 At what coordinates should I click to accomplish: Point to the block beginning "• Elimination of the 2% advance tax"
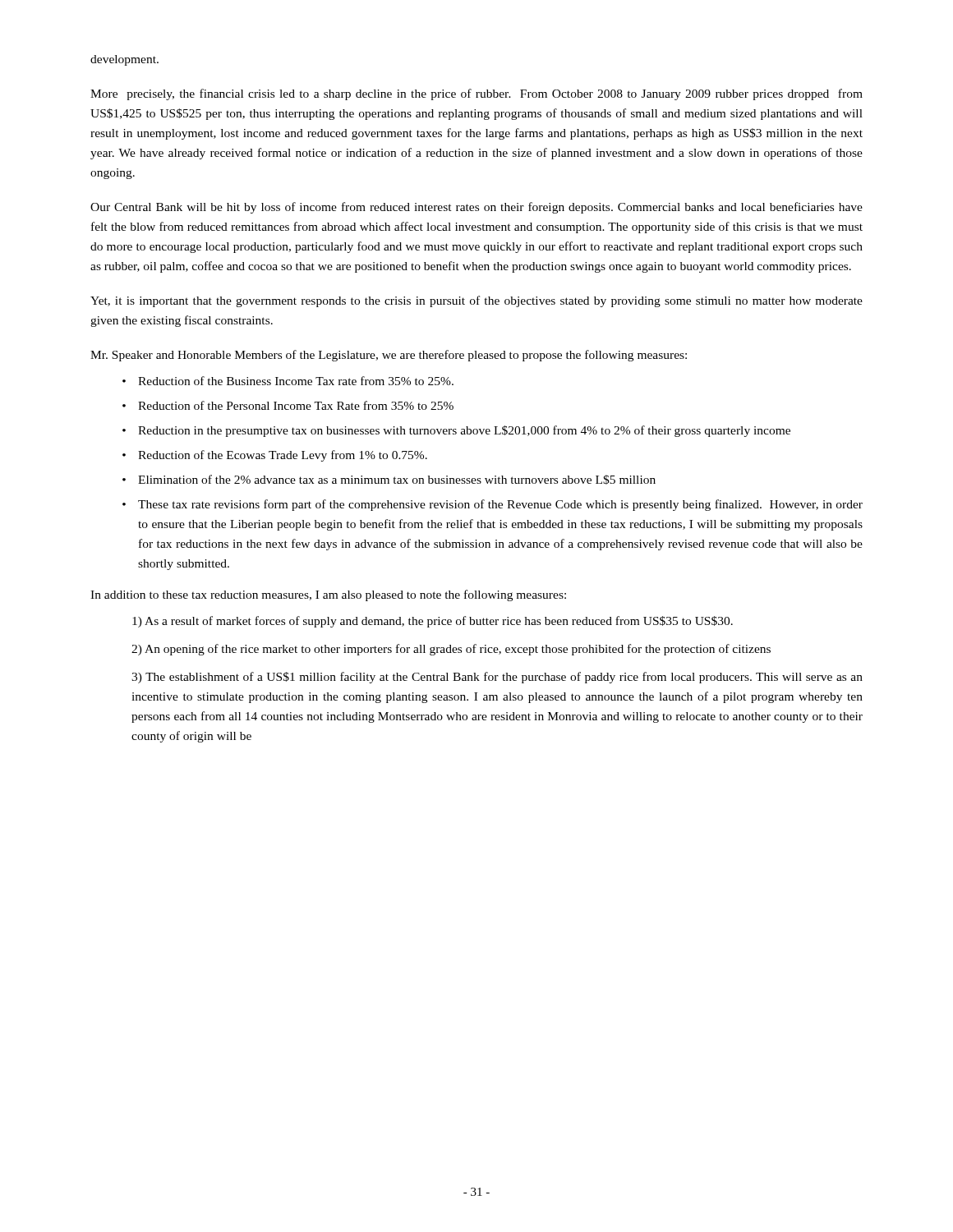tap(489, 480)
